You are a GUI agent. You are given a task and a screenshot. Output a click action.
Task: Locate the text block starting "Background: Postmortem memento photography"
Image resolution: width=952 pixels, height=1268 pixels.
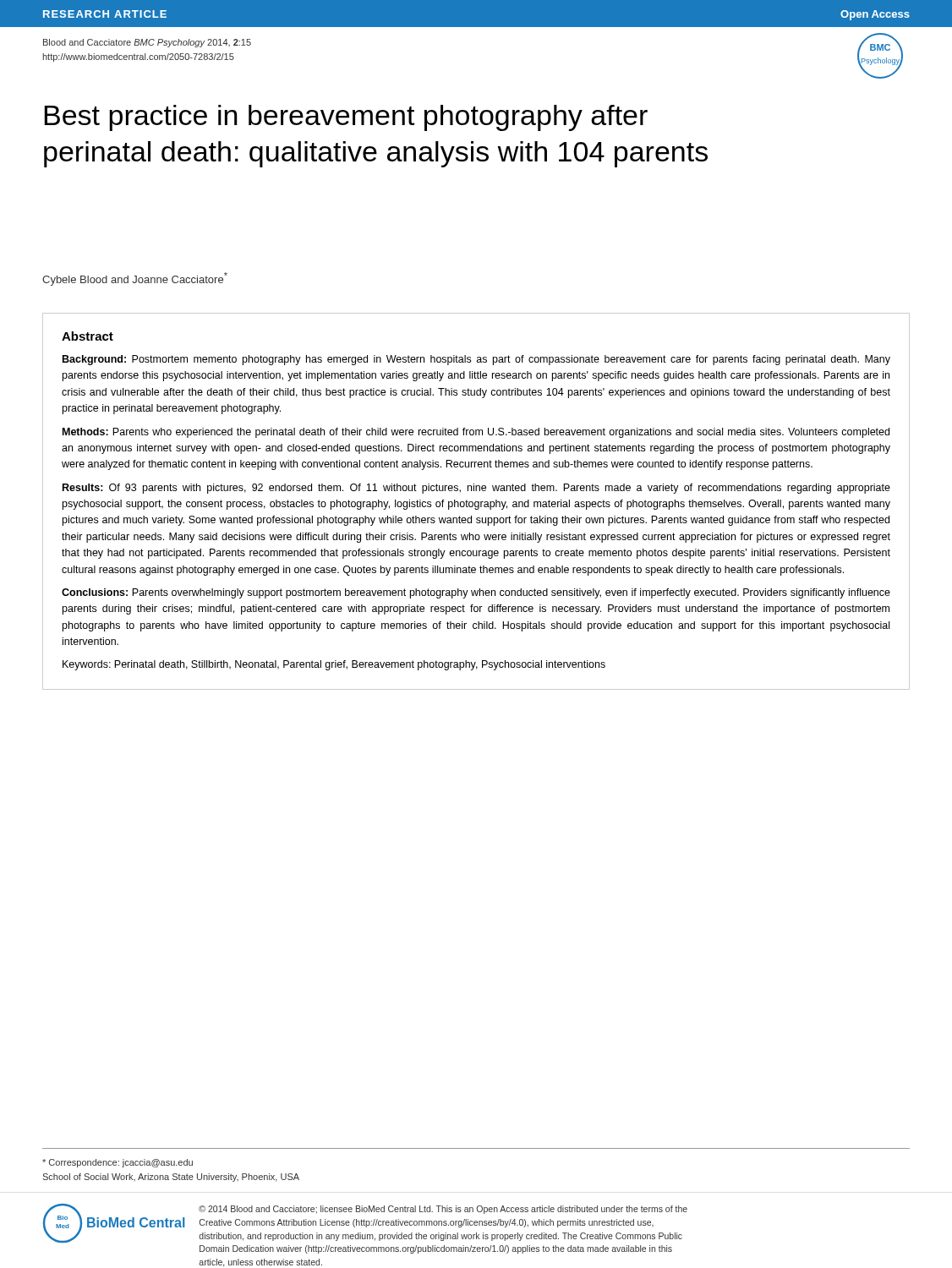point(476,384)
